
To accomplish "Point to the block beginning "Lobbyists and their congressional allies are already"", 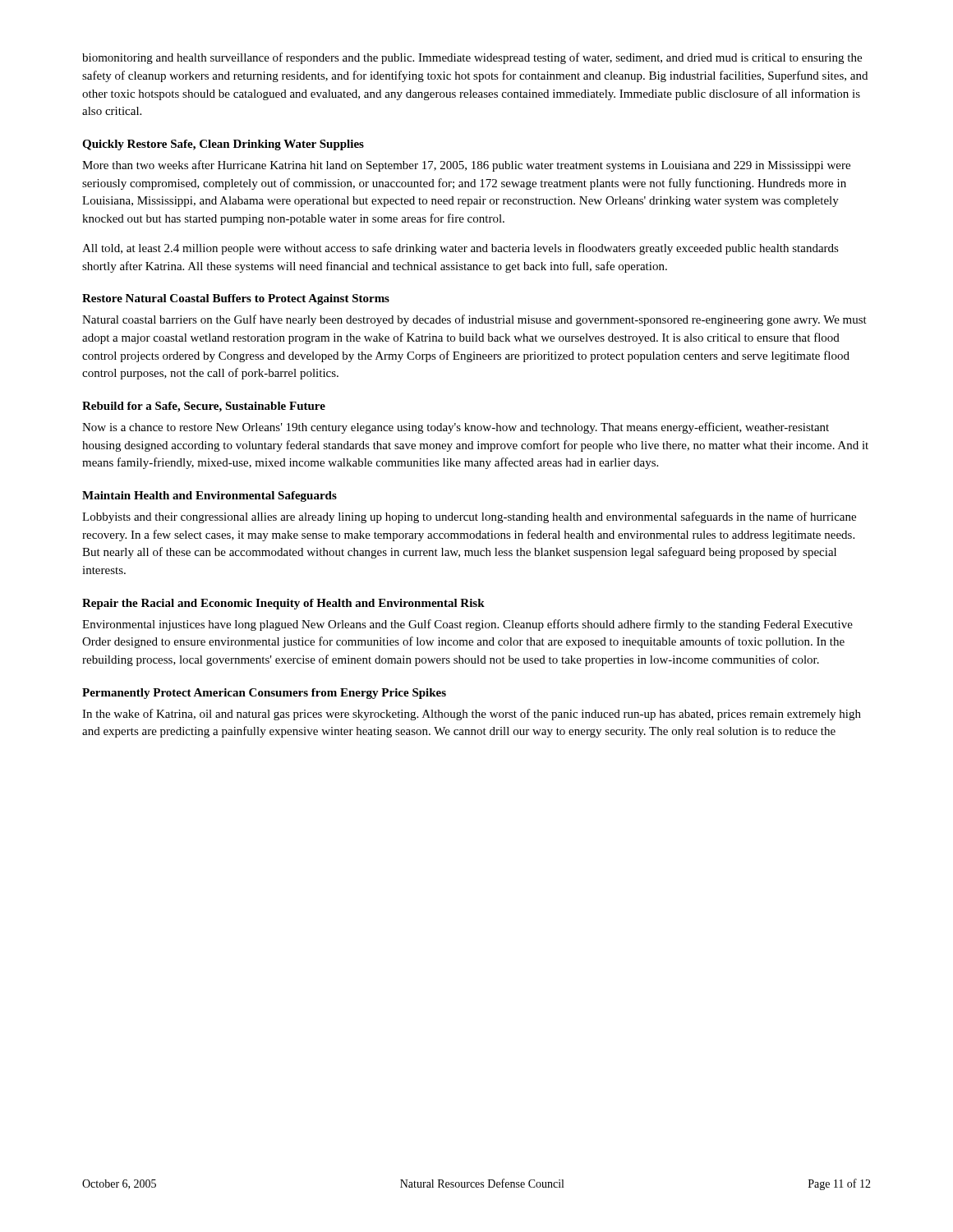I will [469, 543].
